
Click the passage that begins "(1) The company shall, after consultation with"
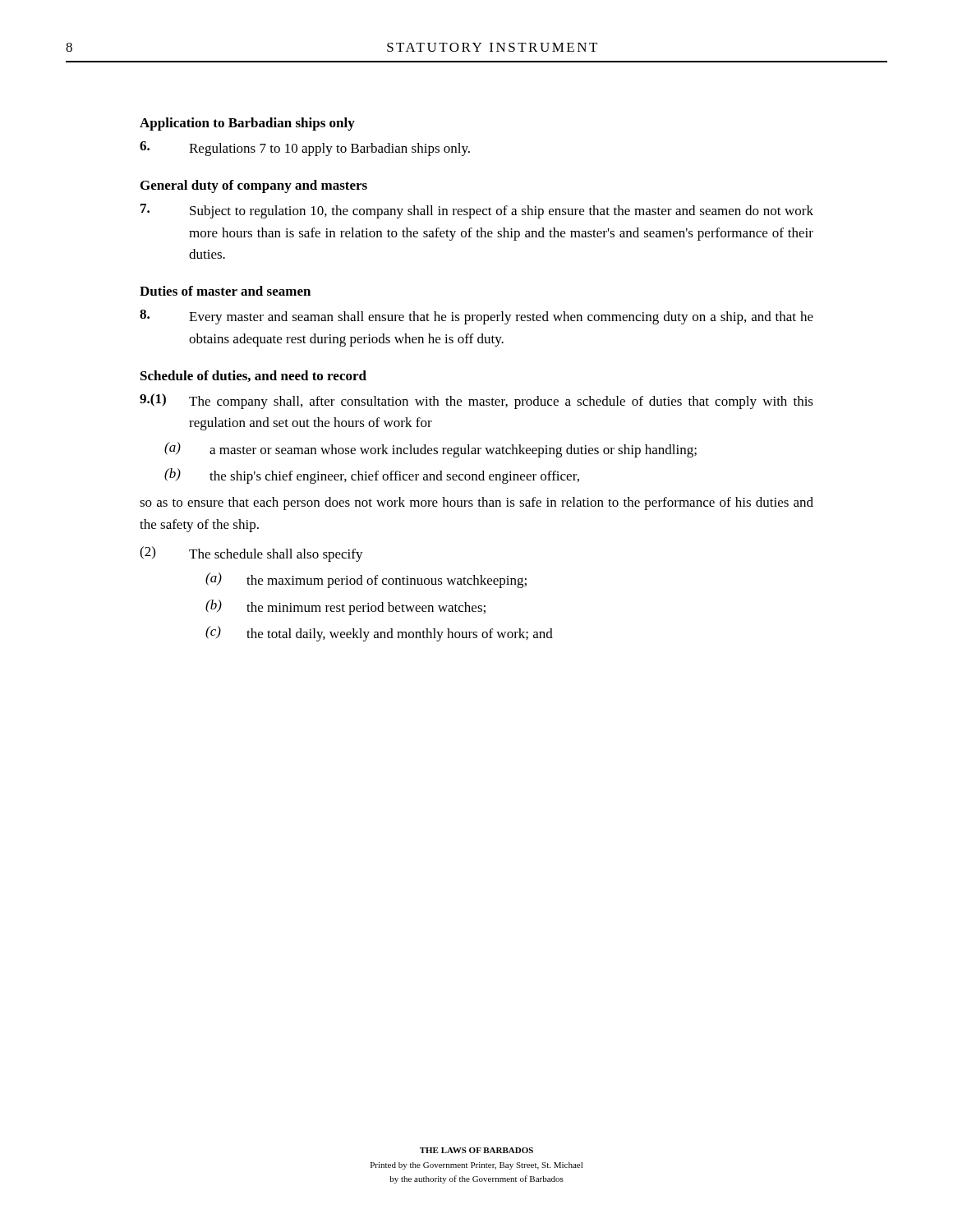[x=476, y=413]
